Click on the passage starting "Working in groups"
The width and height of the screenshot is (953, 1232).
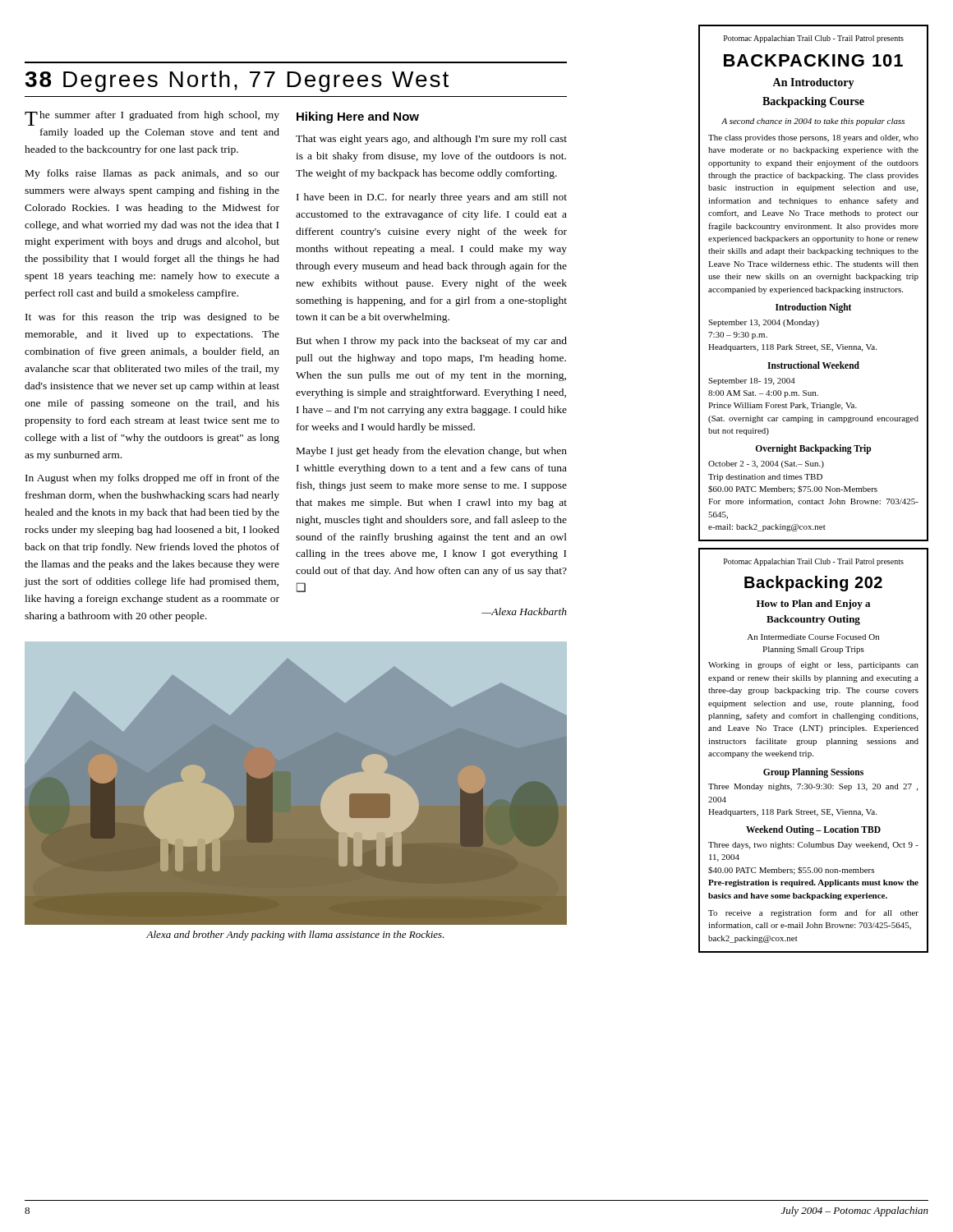(813, 709)
